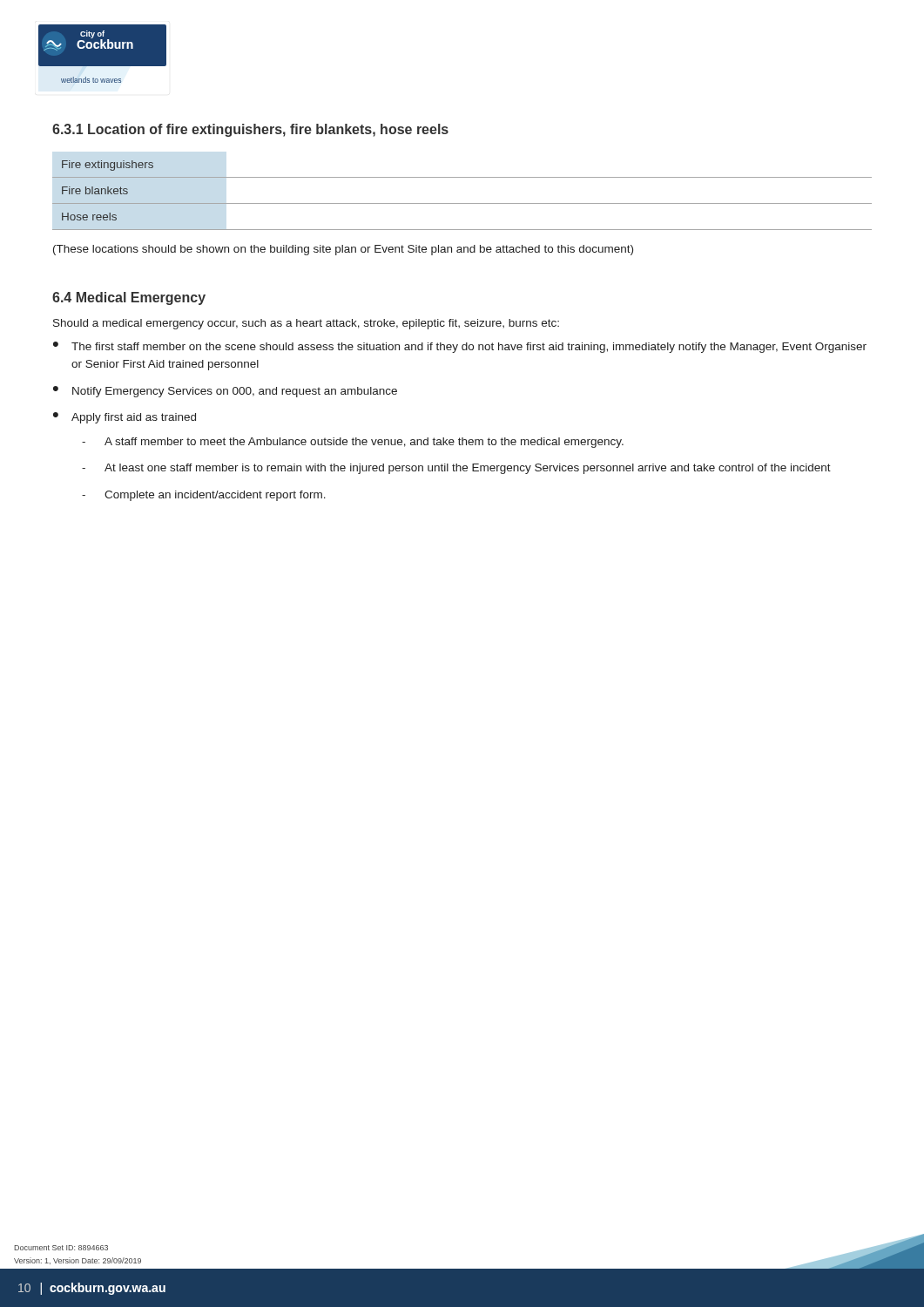The height and width of the screenshot is (1307, 924).
Task: Navigate to the text starting "• The first staff"
Action: click(462, 356)
